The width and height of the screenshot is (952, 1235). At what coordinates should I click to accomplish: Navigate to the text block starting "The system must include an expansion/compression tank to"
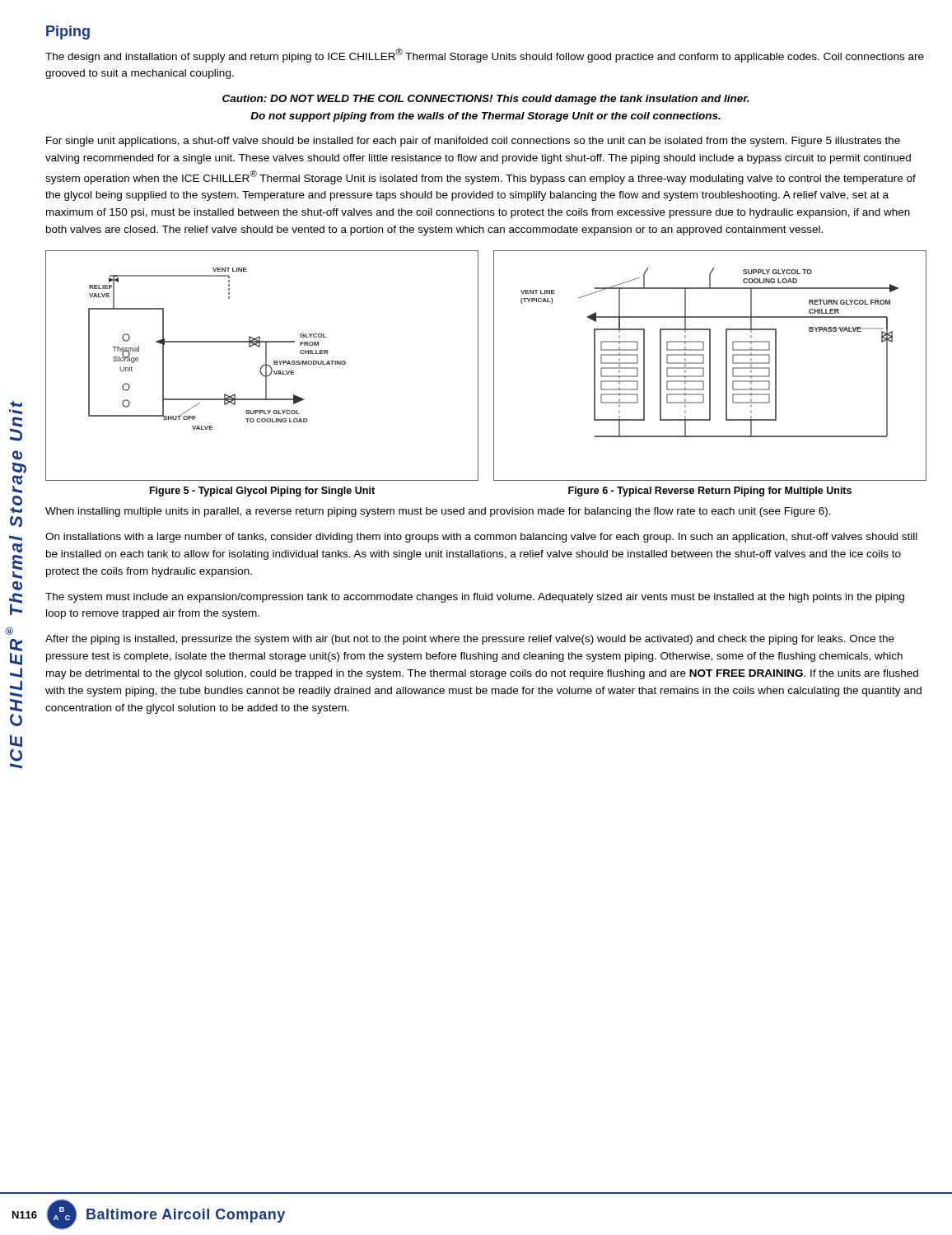click(x=475, y=605)
